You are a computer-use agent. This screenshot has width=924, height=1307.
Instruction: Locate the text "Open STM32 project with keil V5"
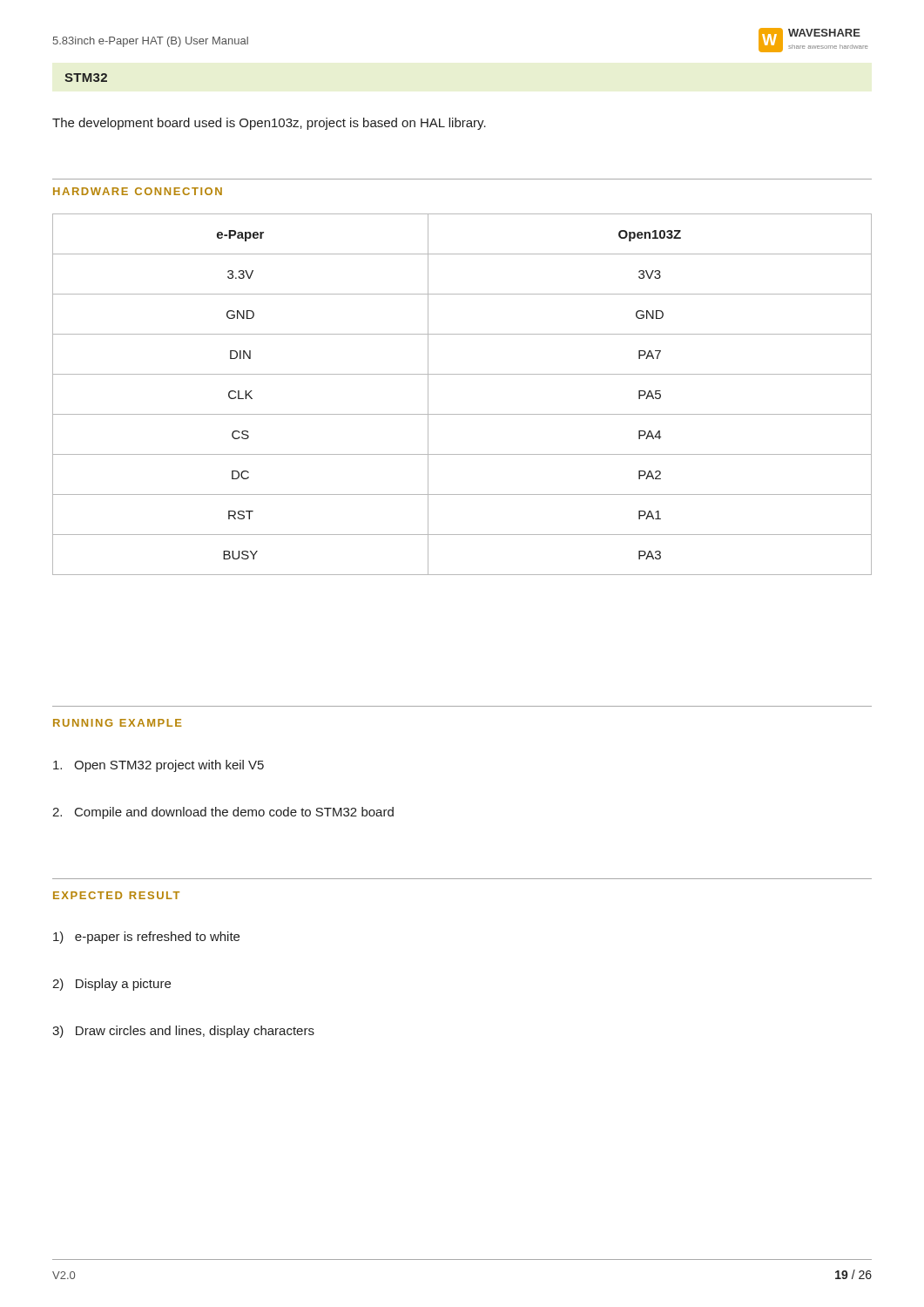[158, 765]
